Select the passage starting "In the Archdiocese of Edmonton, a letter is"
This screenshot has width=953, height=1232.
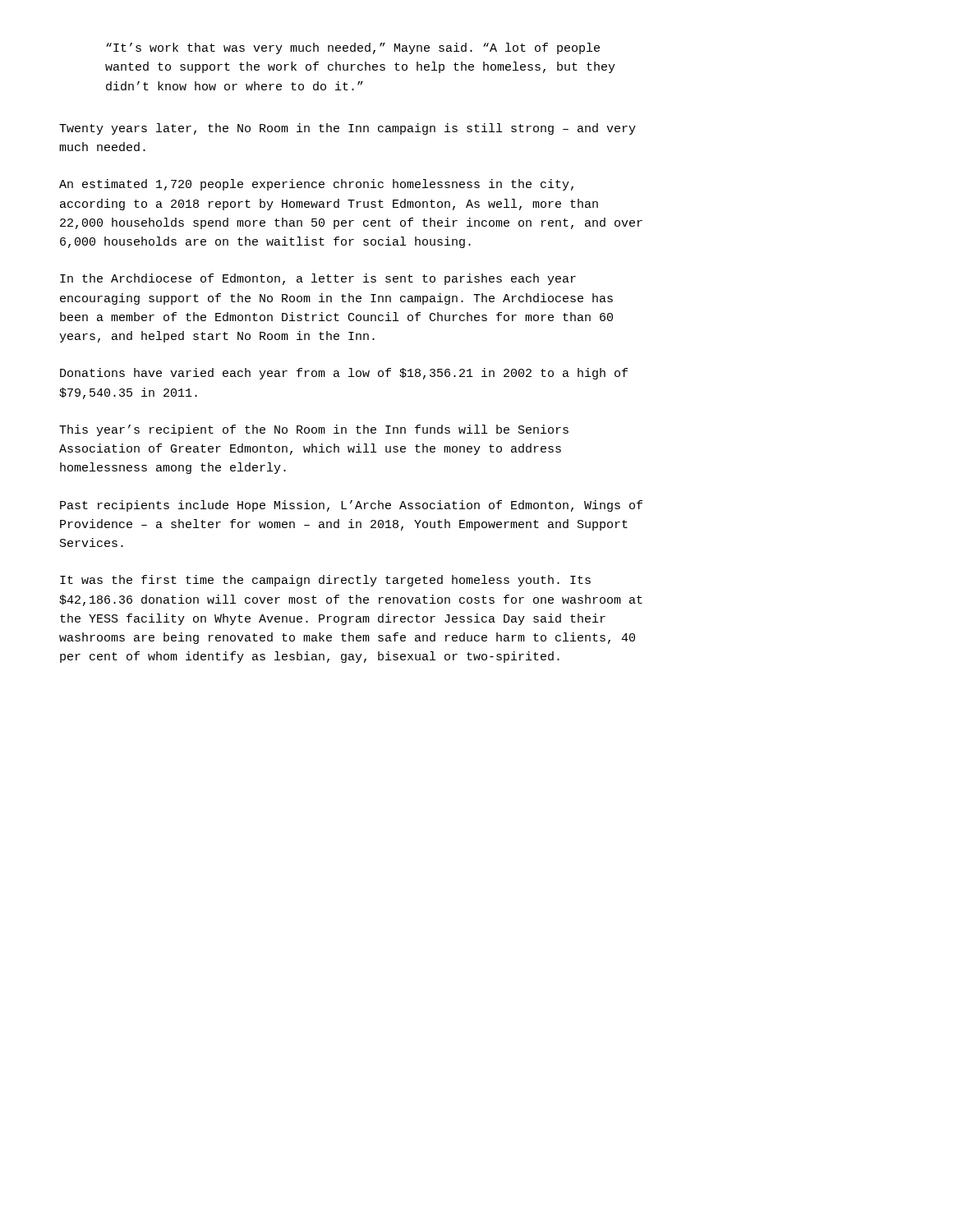pos(337,308)
